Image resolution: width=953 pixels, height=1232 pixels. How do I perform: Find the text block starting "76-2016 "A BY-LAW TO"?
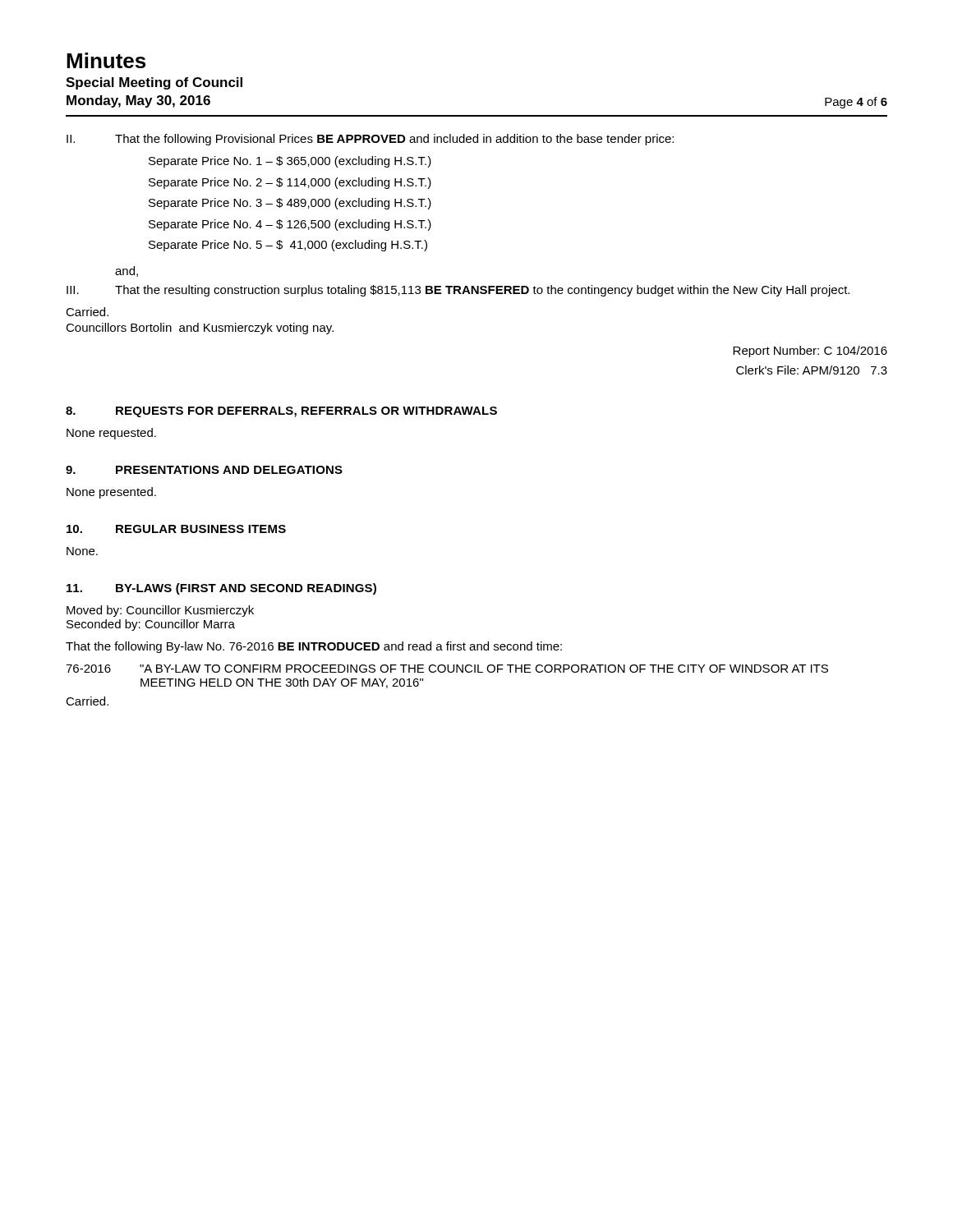(x=476, y=675)
